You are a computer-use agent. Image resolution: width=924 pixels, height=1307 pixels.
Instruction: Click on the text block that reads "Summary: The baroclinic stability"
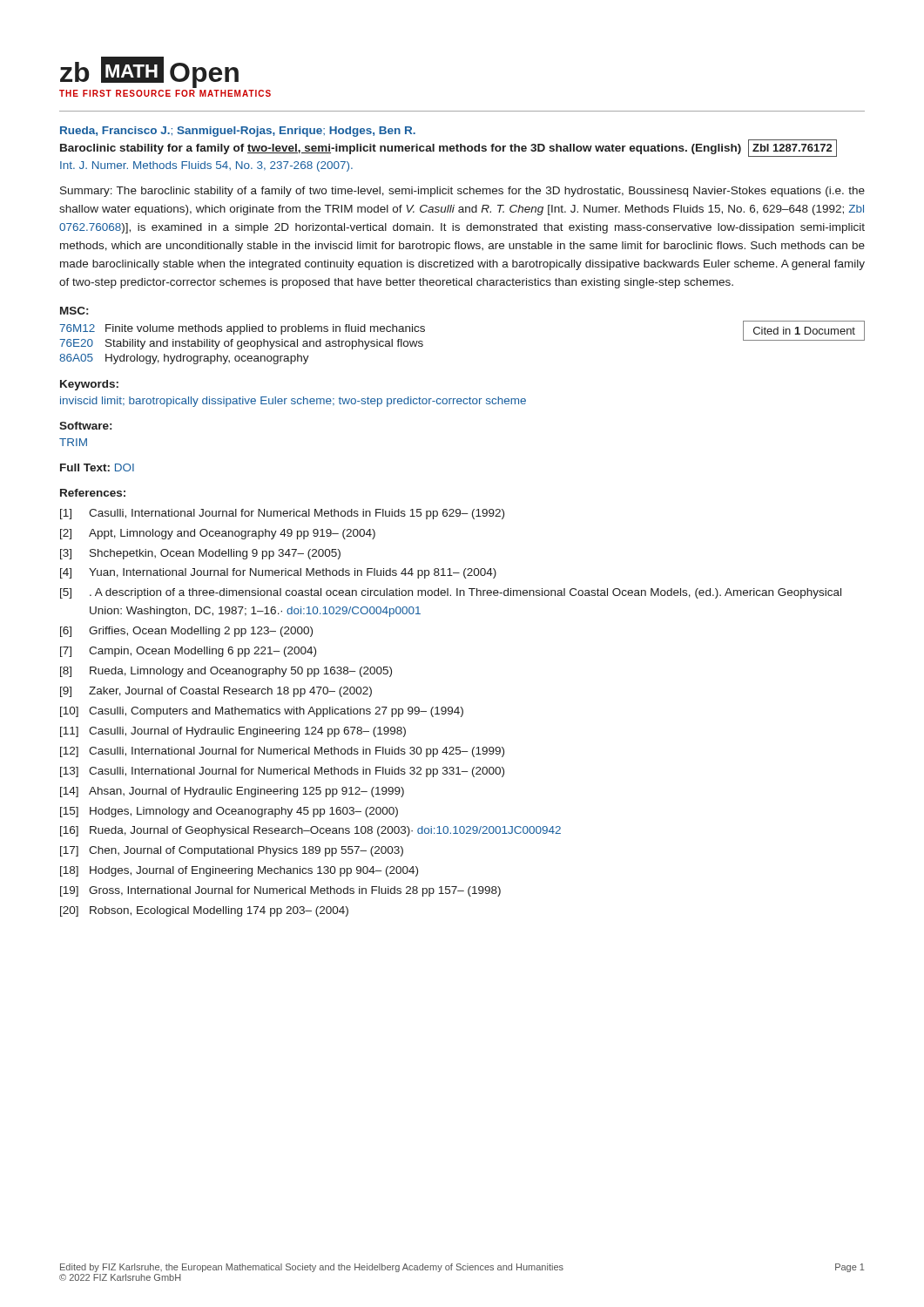click(x=462, y=236)
